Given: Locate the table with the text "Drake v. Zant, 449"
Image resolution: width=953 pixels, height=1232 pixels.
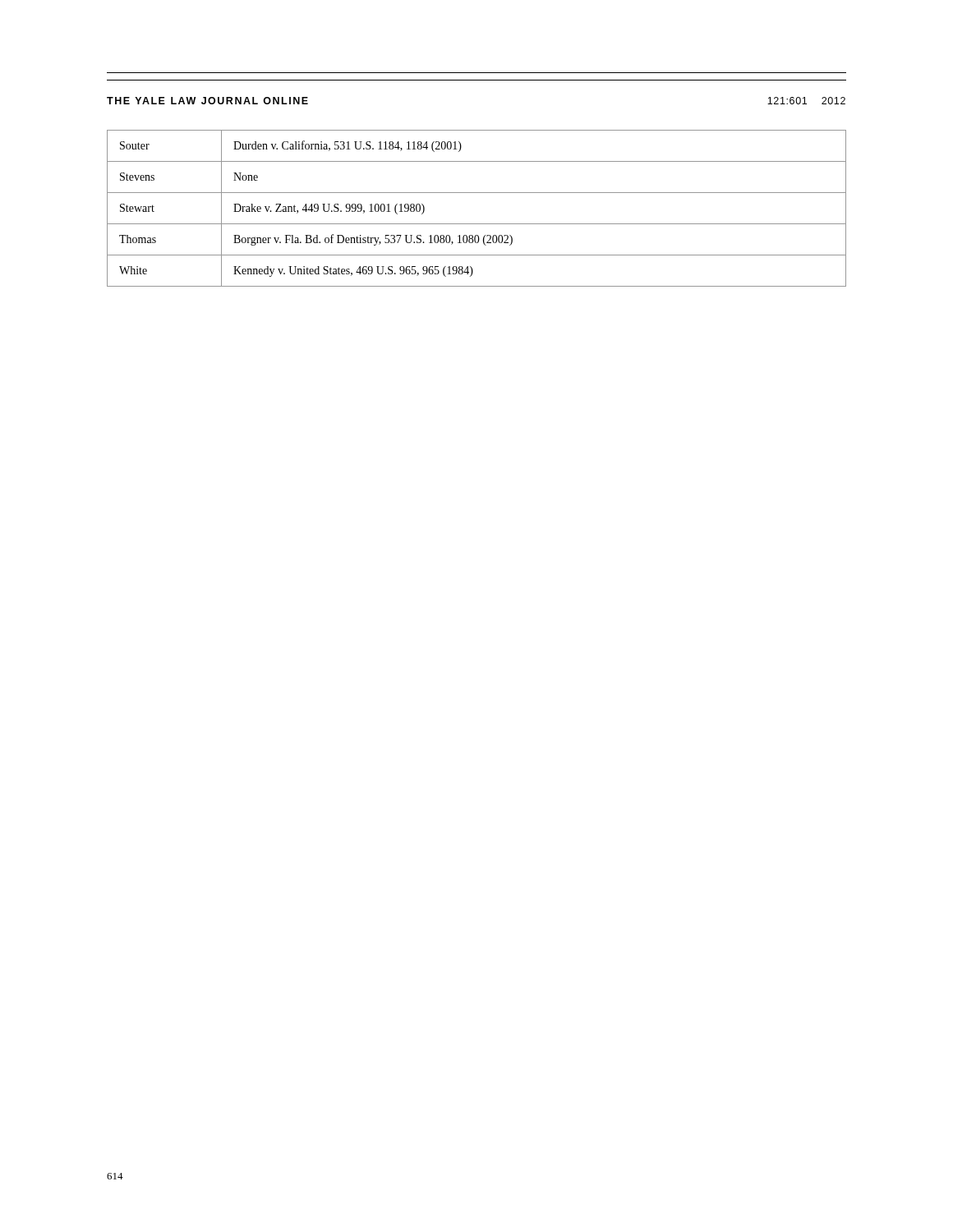Looking at the screenshot, I should (476, 208).
